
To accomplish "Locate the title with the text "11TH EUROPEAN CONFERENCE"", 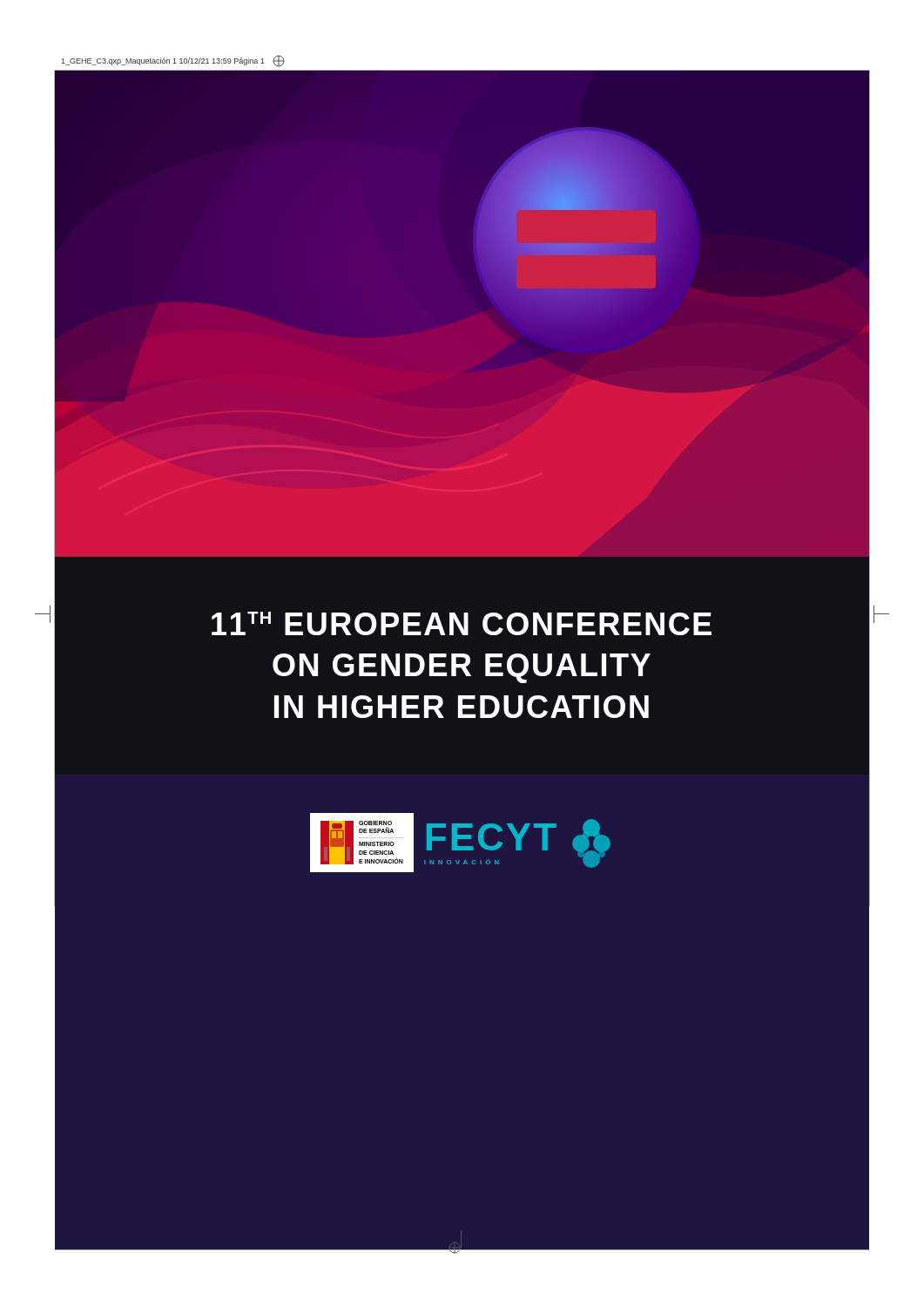I will tap(462, 666).
